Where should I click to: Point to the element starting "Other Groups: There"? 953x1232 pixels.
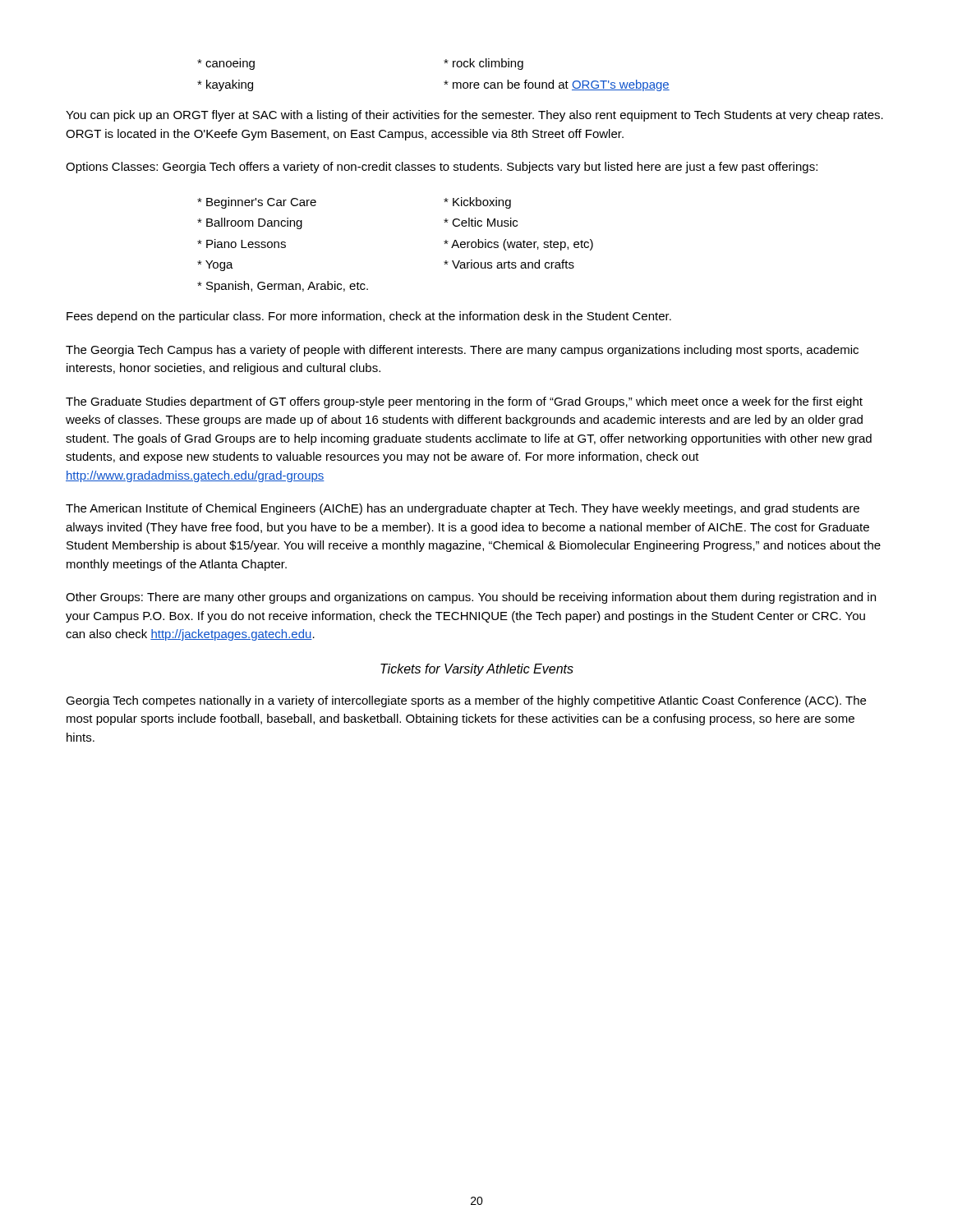pos(471,615)
